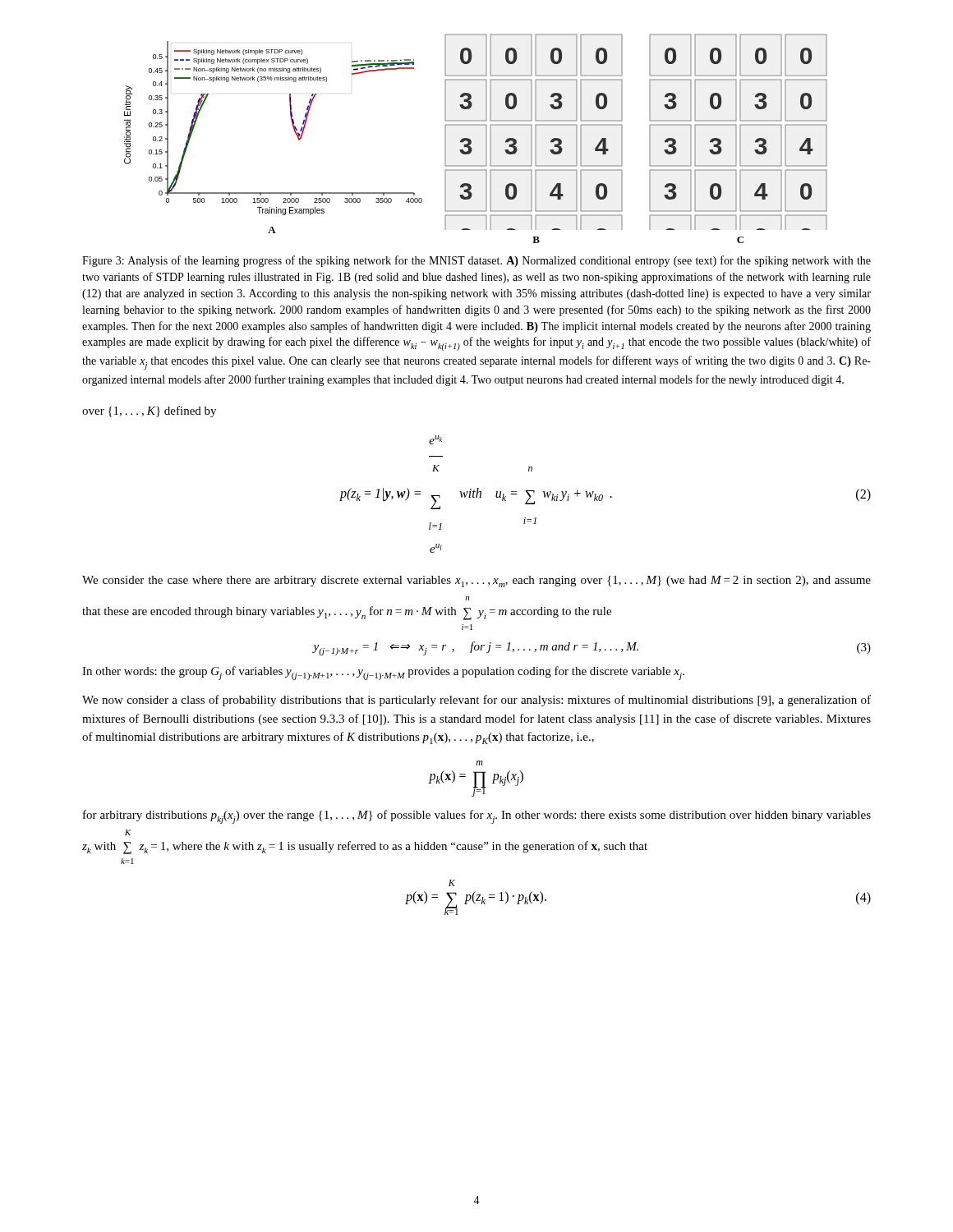Locate the formula containing "p(x) = K ∑"
The width and height of the screenshot is (953, 1232).
pyautogui.click(x=452, y=883)
